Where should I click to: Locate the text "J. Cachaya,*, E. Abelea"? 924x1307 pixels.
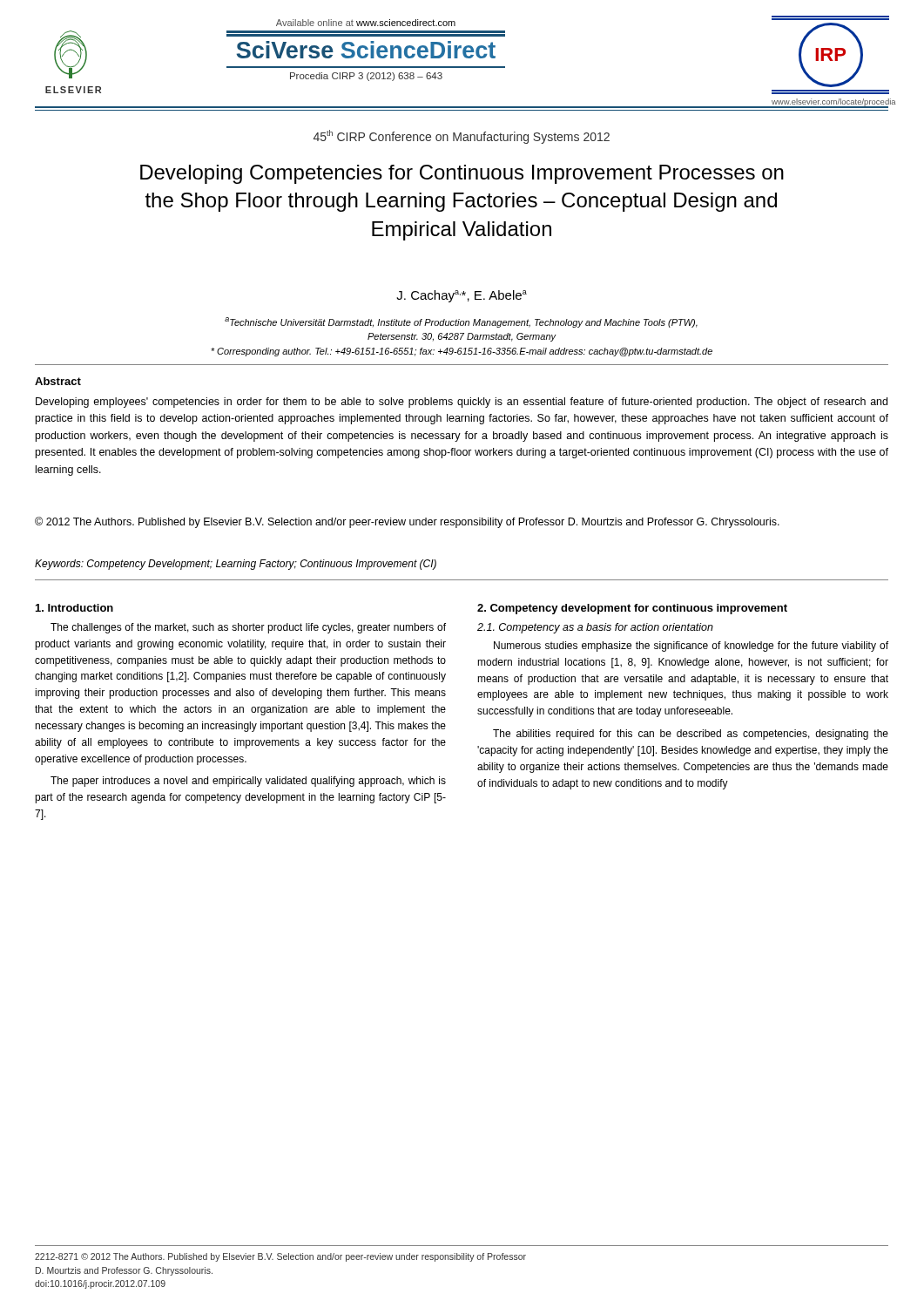click(462, 295)
